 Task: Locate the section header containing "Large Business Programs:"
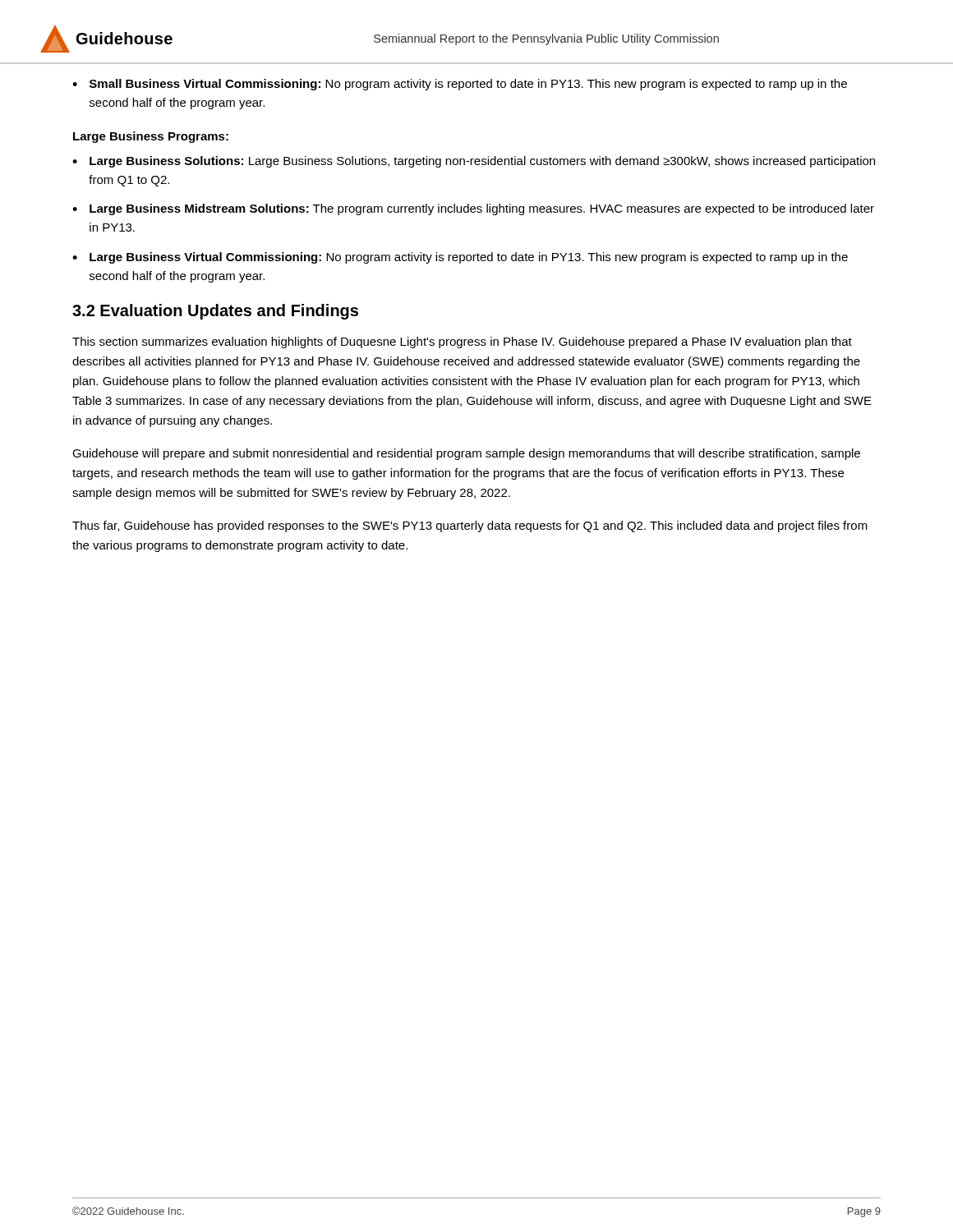click(x=151, y=136)
